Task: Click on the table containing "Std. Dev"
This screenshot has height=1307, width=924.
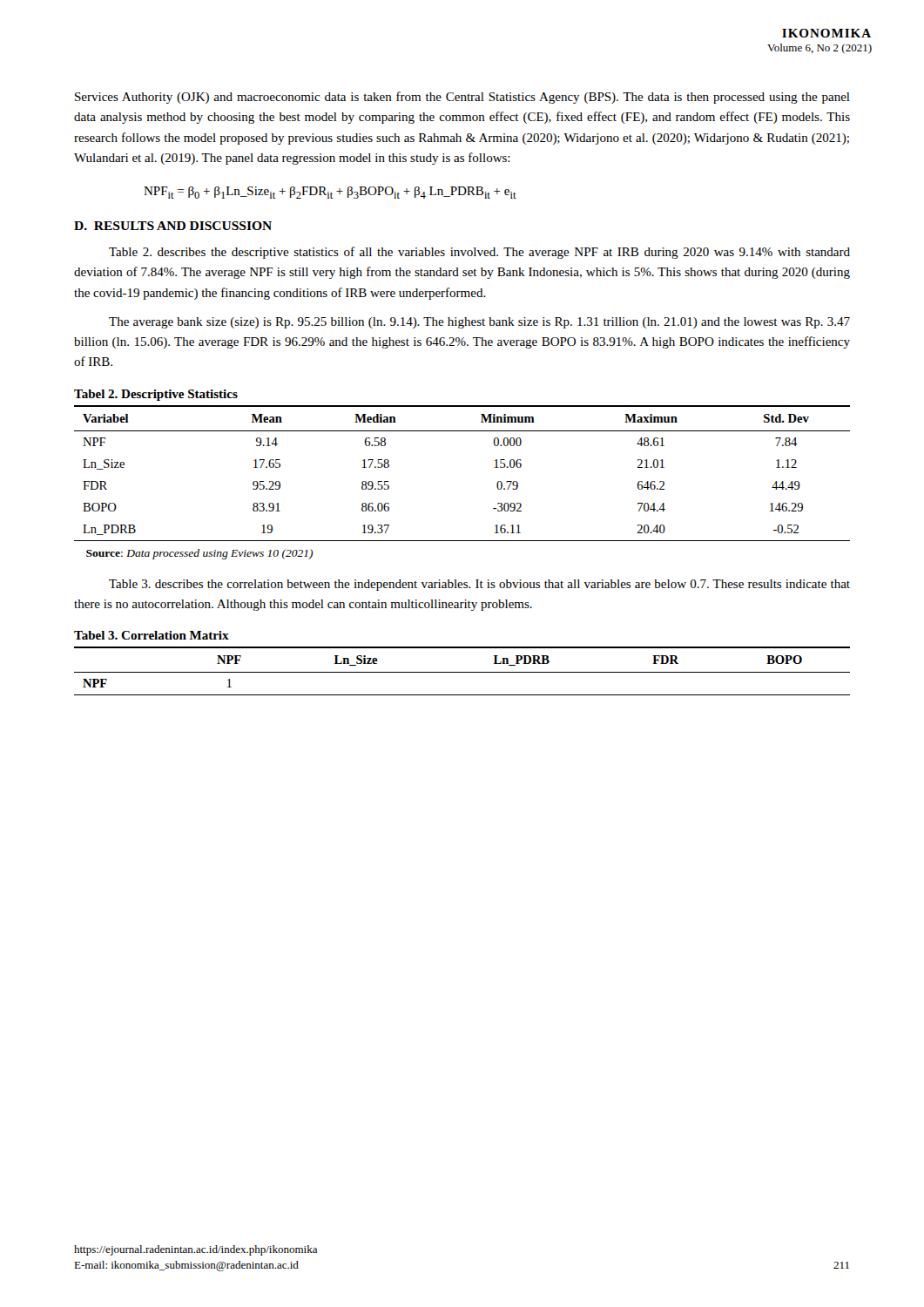Action: [462, 473]
